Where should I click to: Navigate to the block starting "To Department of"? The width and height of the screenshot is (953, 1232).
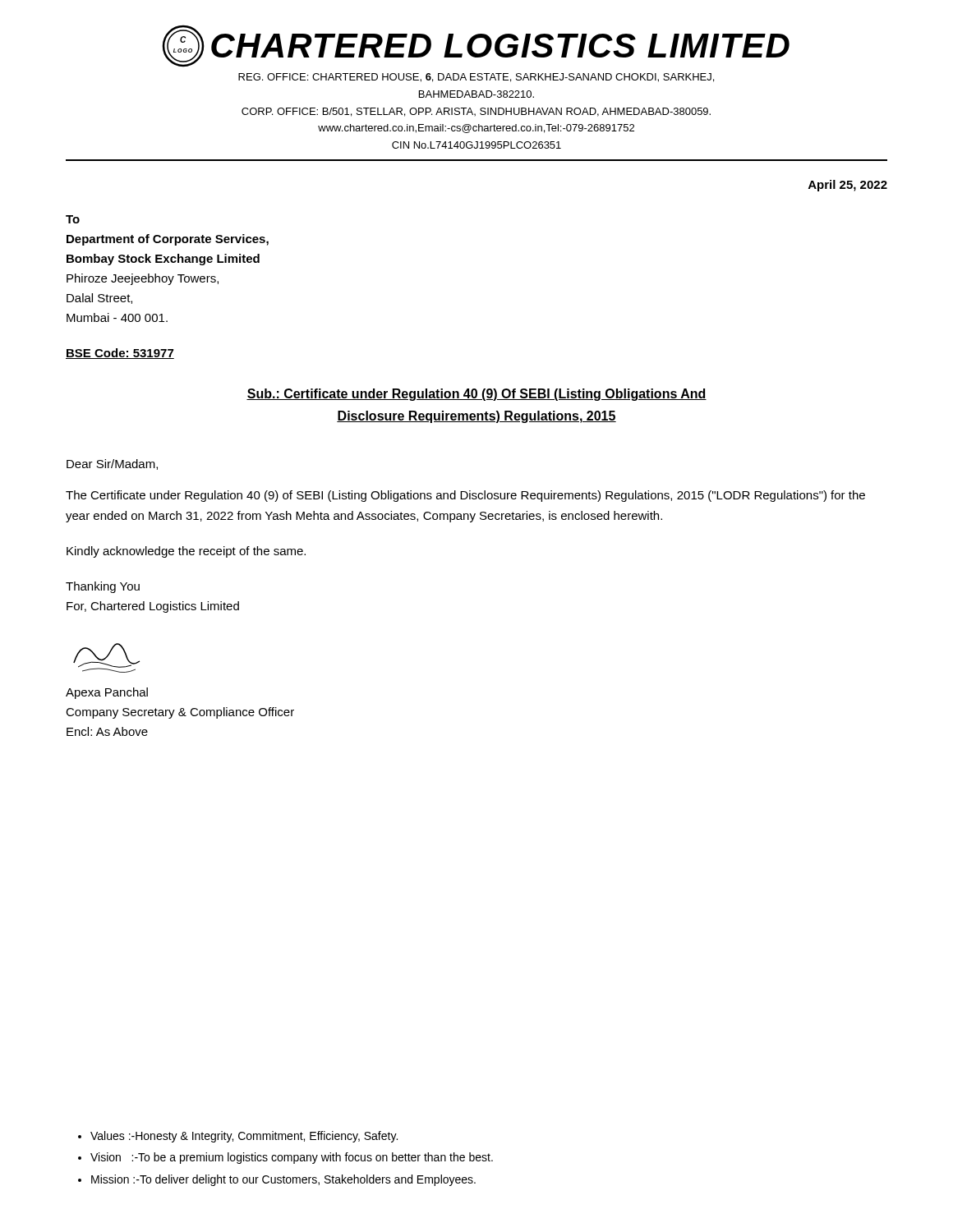(167, 268)
